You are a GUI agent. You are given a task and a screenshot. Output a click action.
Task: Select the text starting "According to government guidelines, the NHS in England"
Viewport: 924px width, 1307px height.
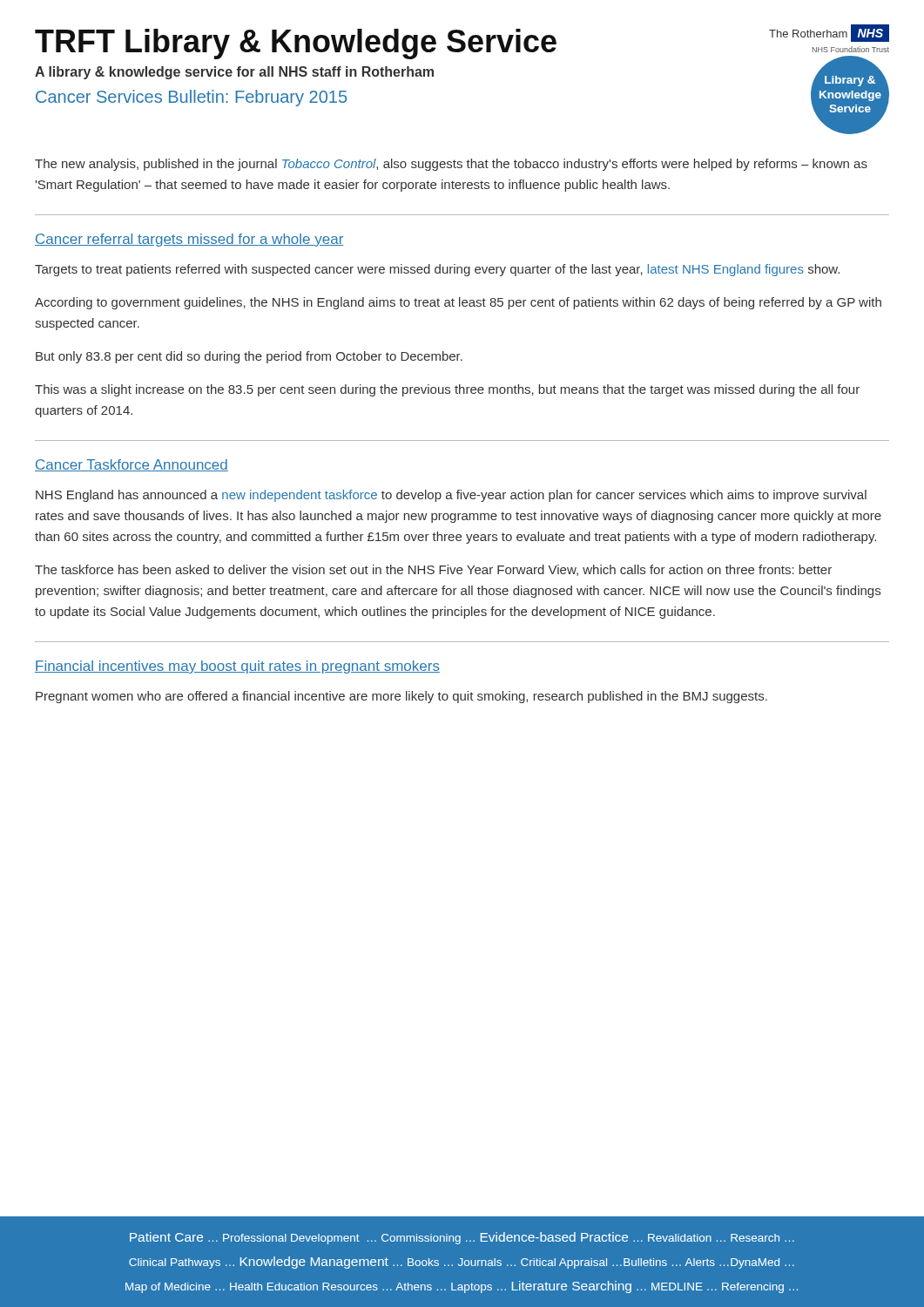pos(462,313)
